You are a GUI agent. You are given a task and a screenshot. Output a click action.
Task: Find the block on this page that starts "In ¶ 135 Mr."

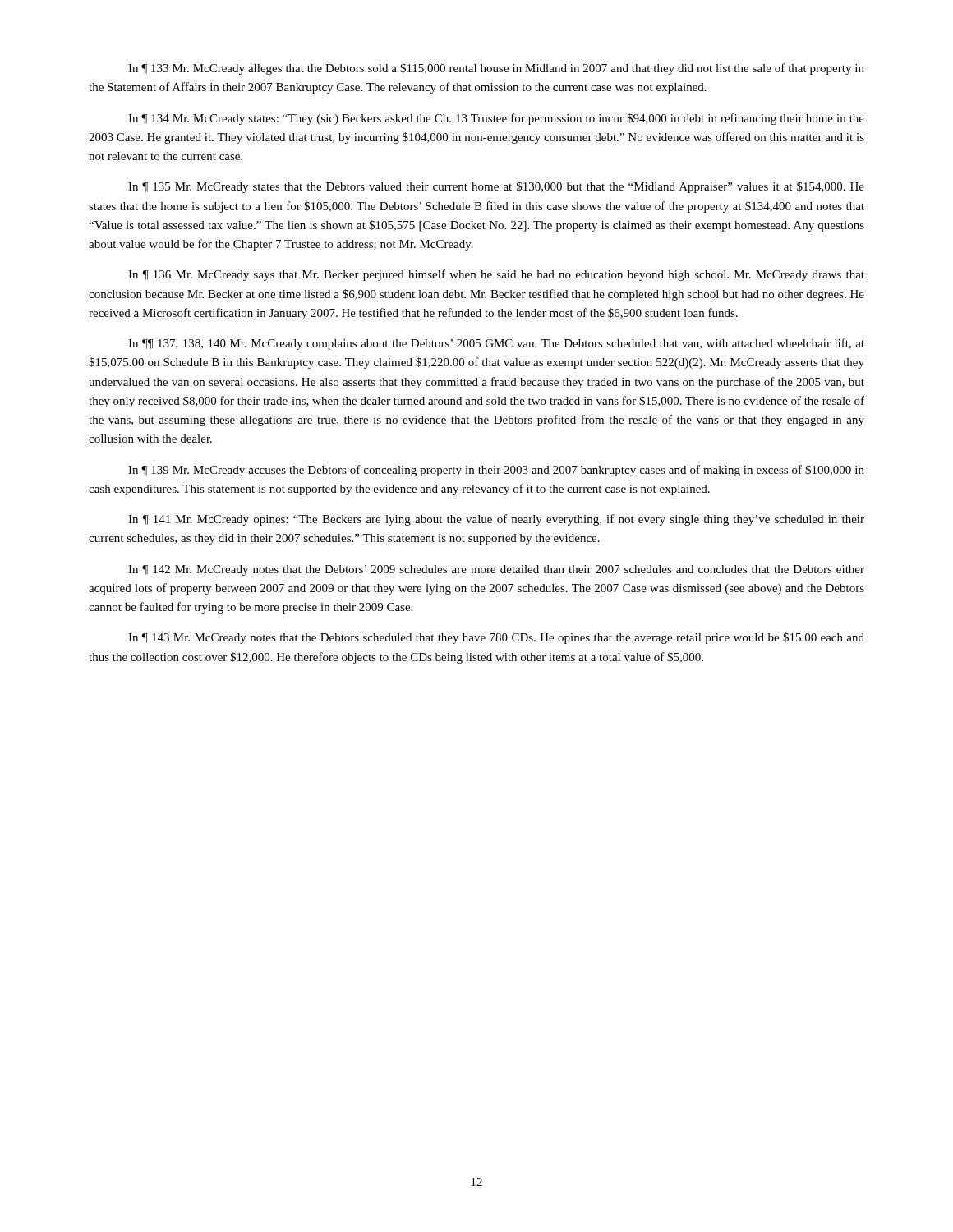(476, 215)
